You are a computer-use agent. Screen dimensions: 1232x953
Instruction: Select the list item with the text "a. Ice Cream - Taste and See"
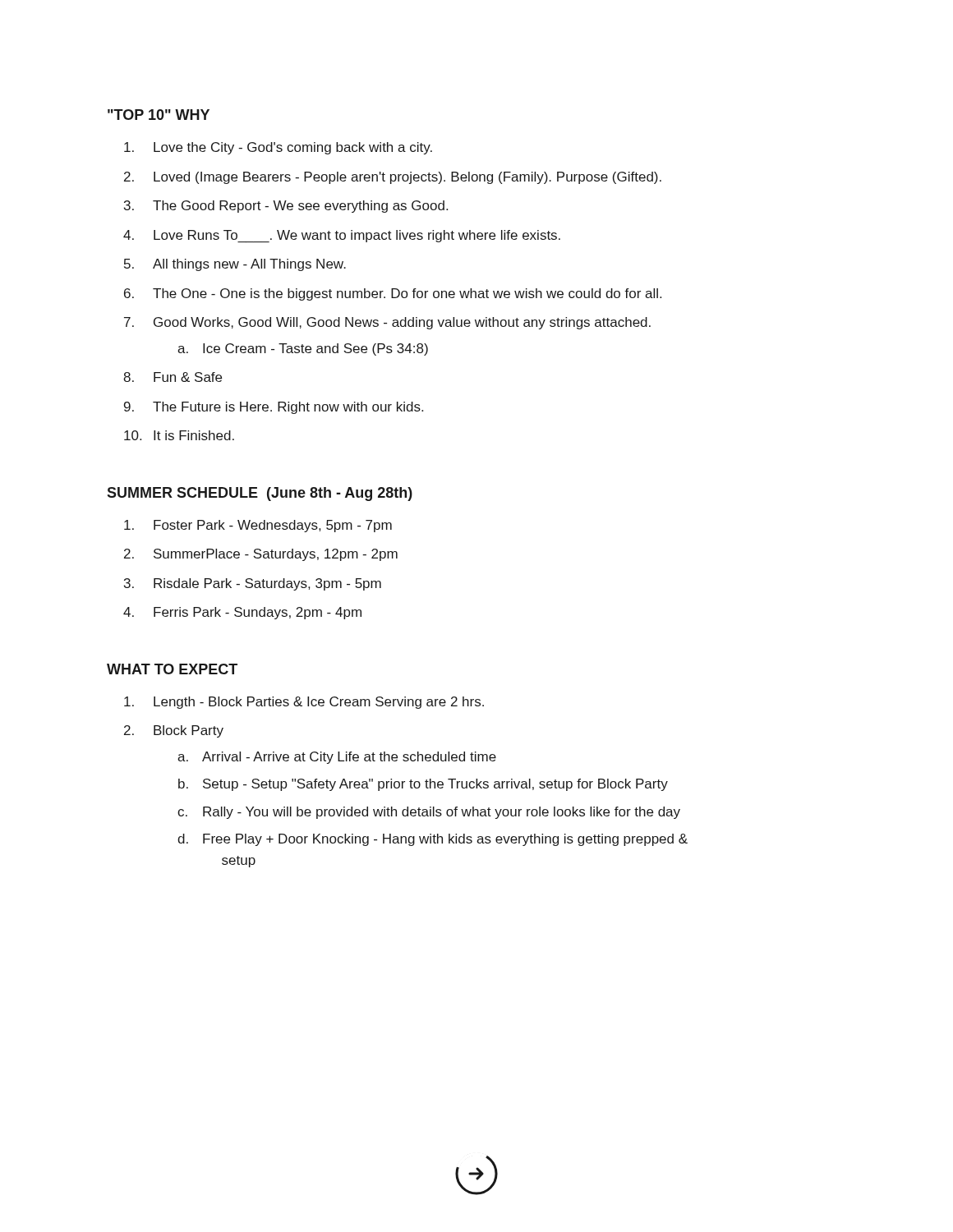[303, 348]
